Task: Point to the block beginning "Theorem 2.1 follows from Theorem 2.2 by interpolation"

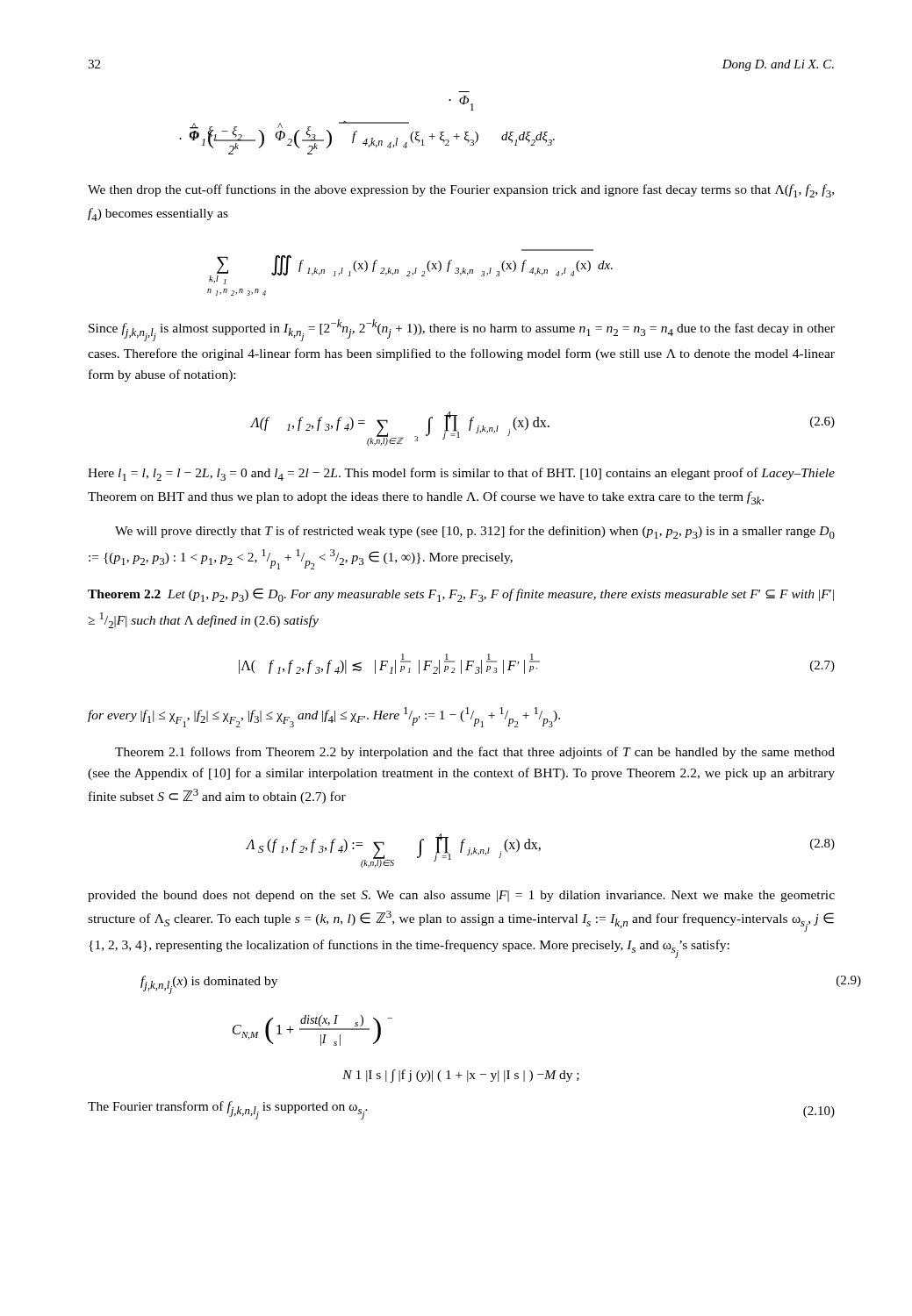Action: click(461, 774)
